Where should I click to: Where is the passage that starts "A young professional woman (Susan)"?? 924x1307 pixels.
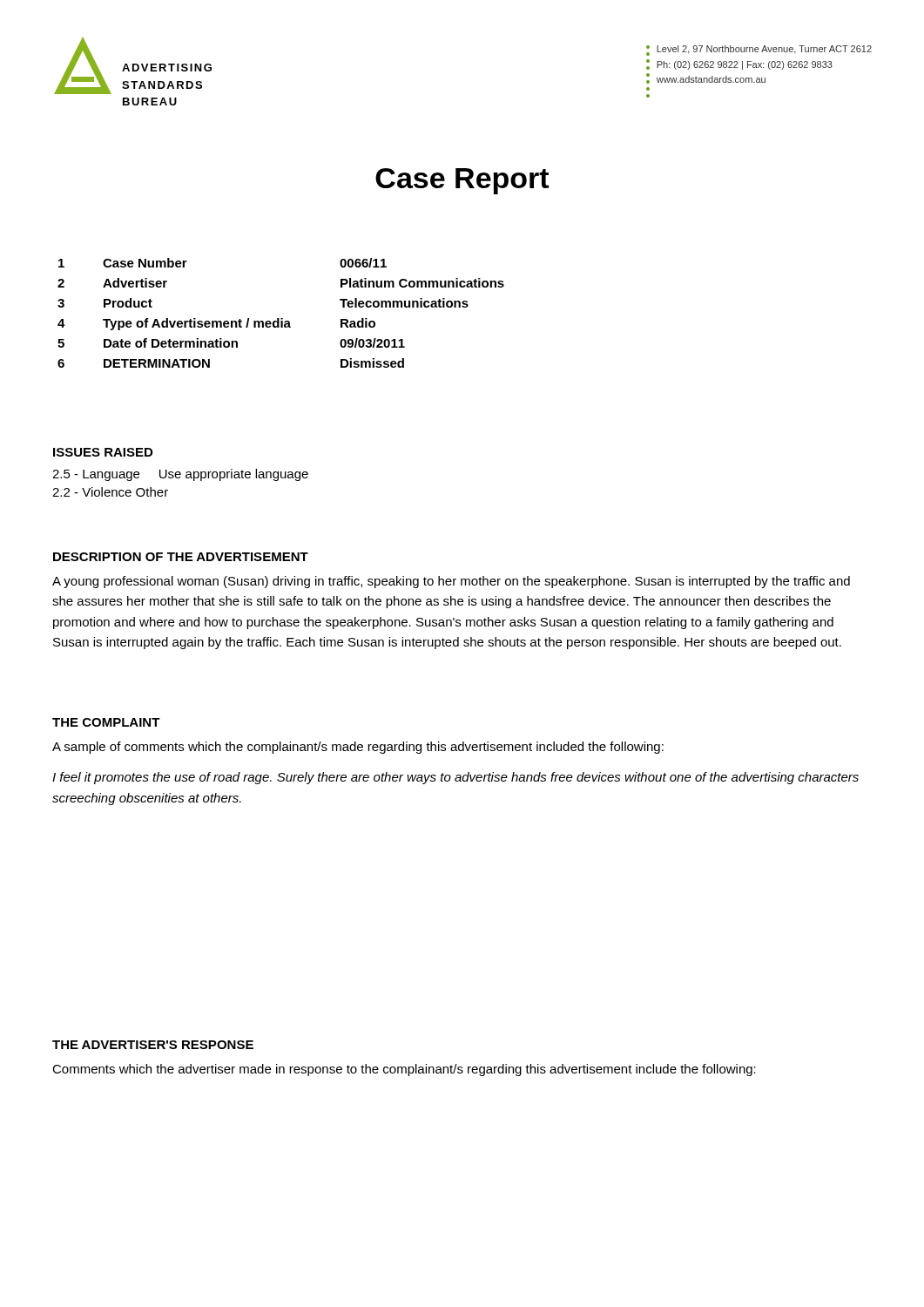point(451,611)
